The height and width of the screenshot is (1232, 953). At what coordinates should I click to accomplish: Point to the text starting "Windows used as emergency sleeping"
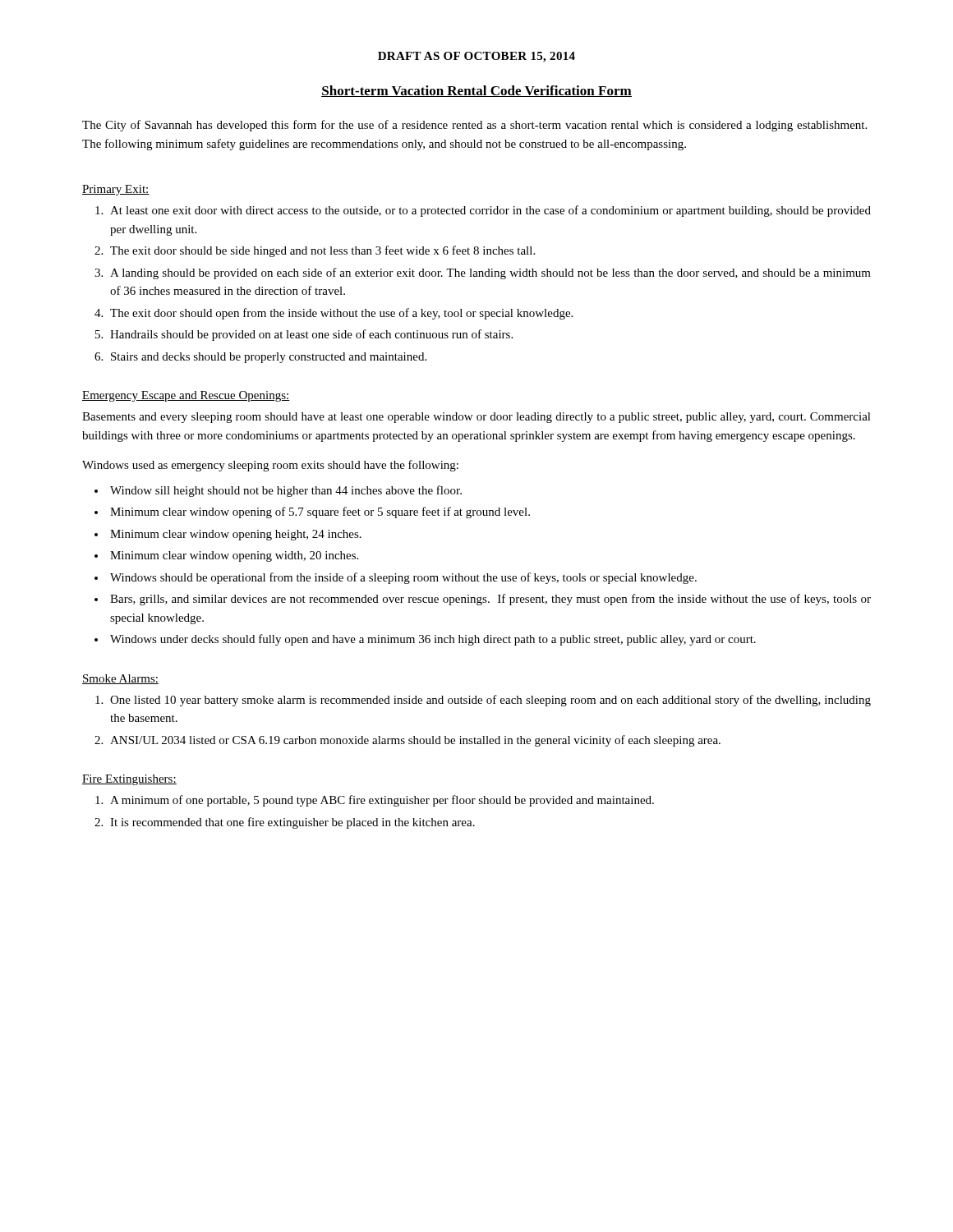click(x=271, y=465)
